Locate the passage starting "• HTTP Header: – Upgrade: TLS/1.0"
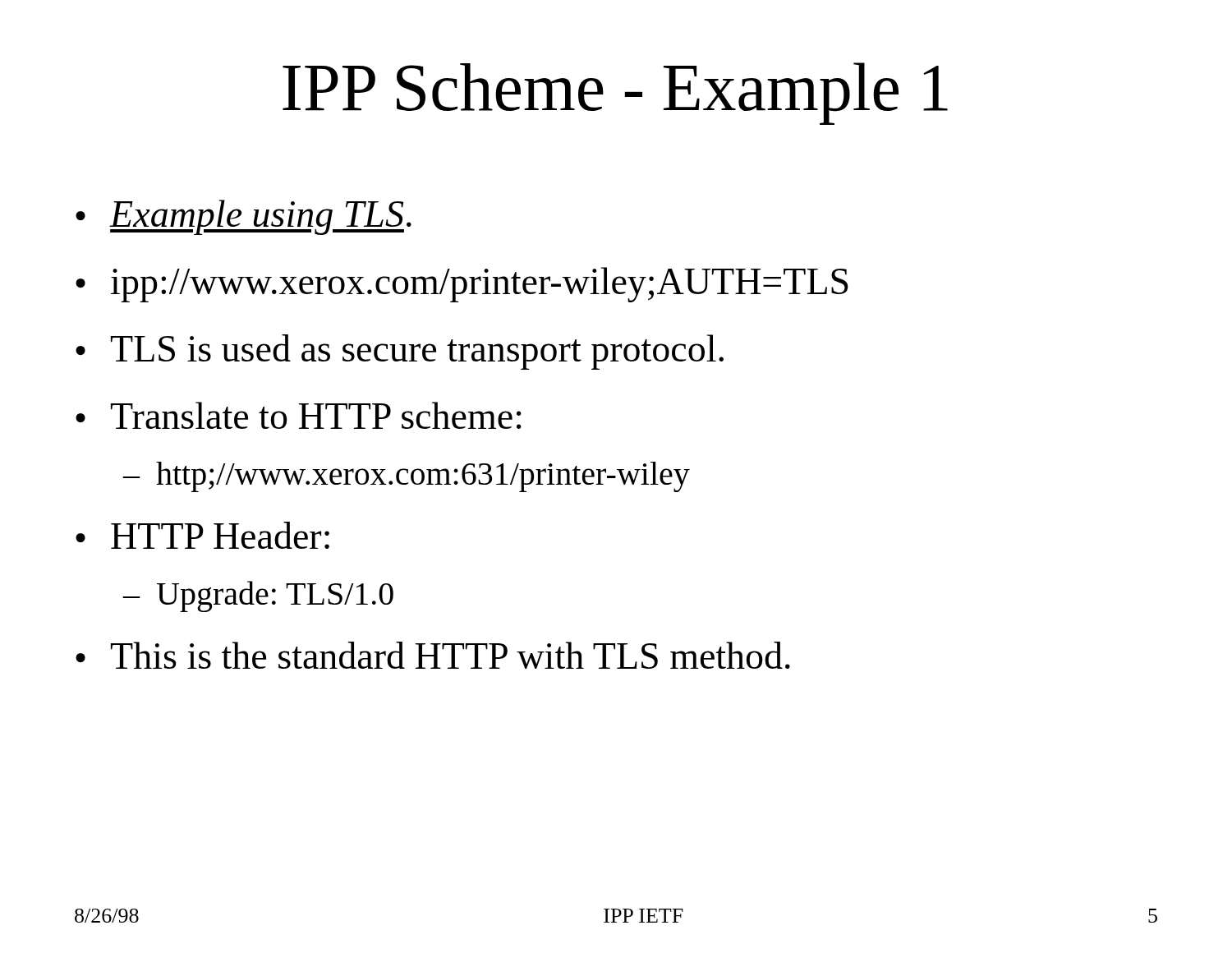Viewport: 1232px width, 953px height. click(x=234, y=564)
